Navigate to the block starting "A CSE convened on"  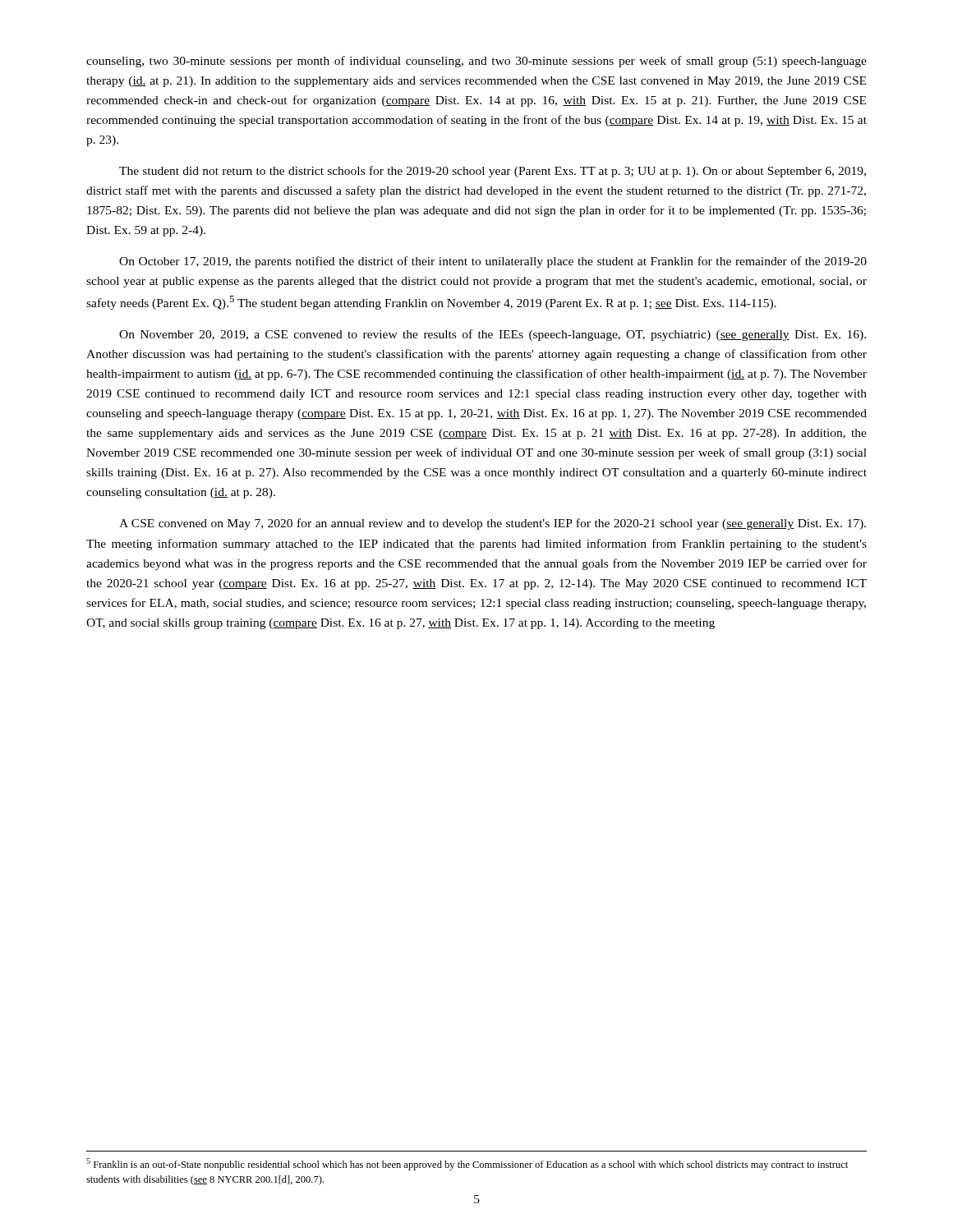[476, 573]
